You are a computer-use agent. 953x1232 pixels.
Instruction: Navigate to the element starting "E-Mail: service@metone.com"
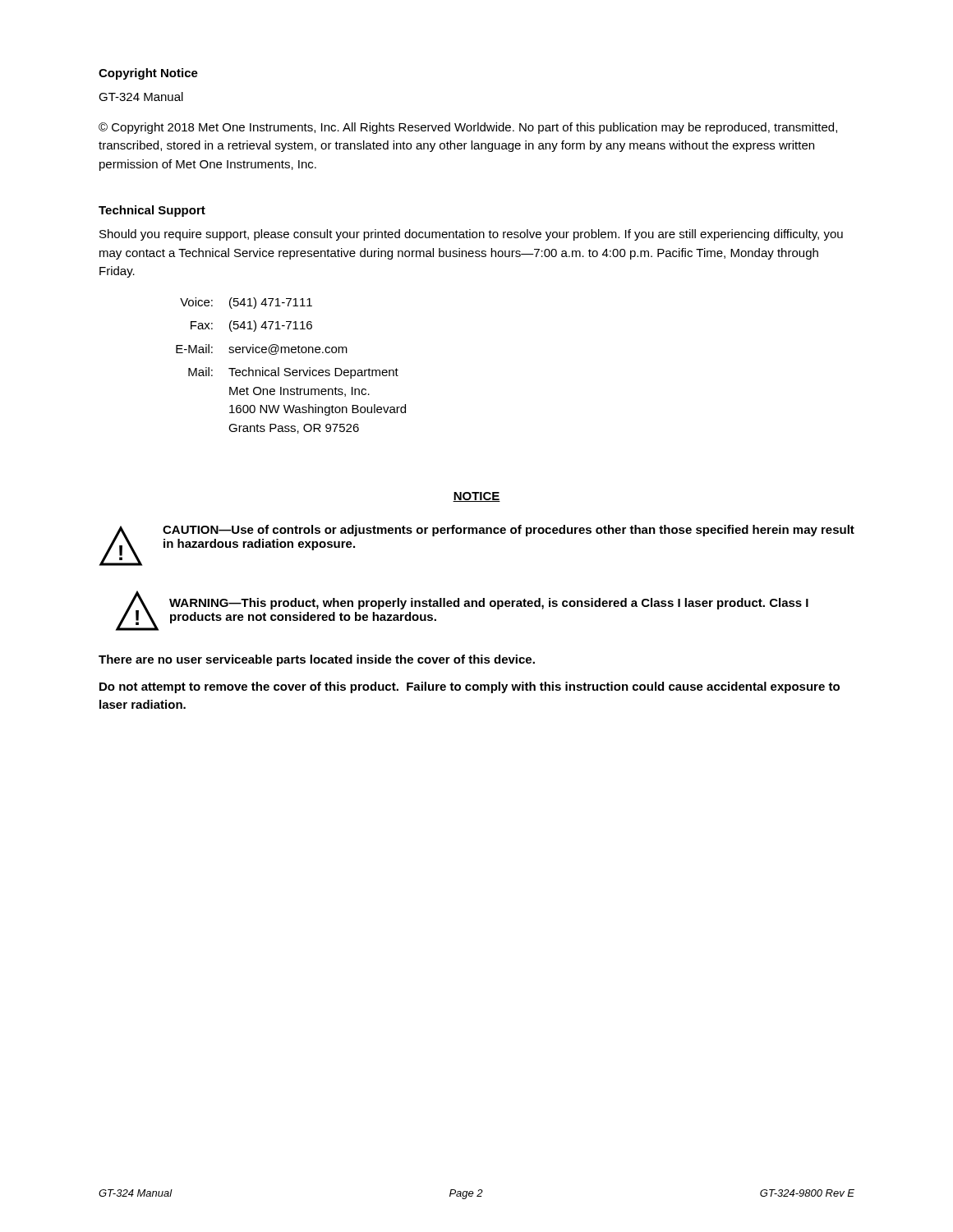point(277,349)
